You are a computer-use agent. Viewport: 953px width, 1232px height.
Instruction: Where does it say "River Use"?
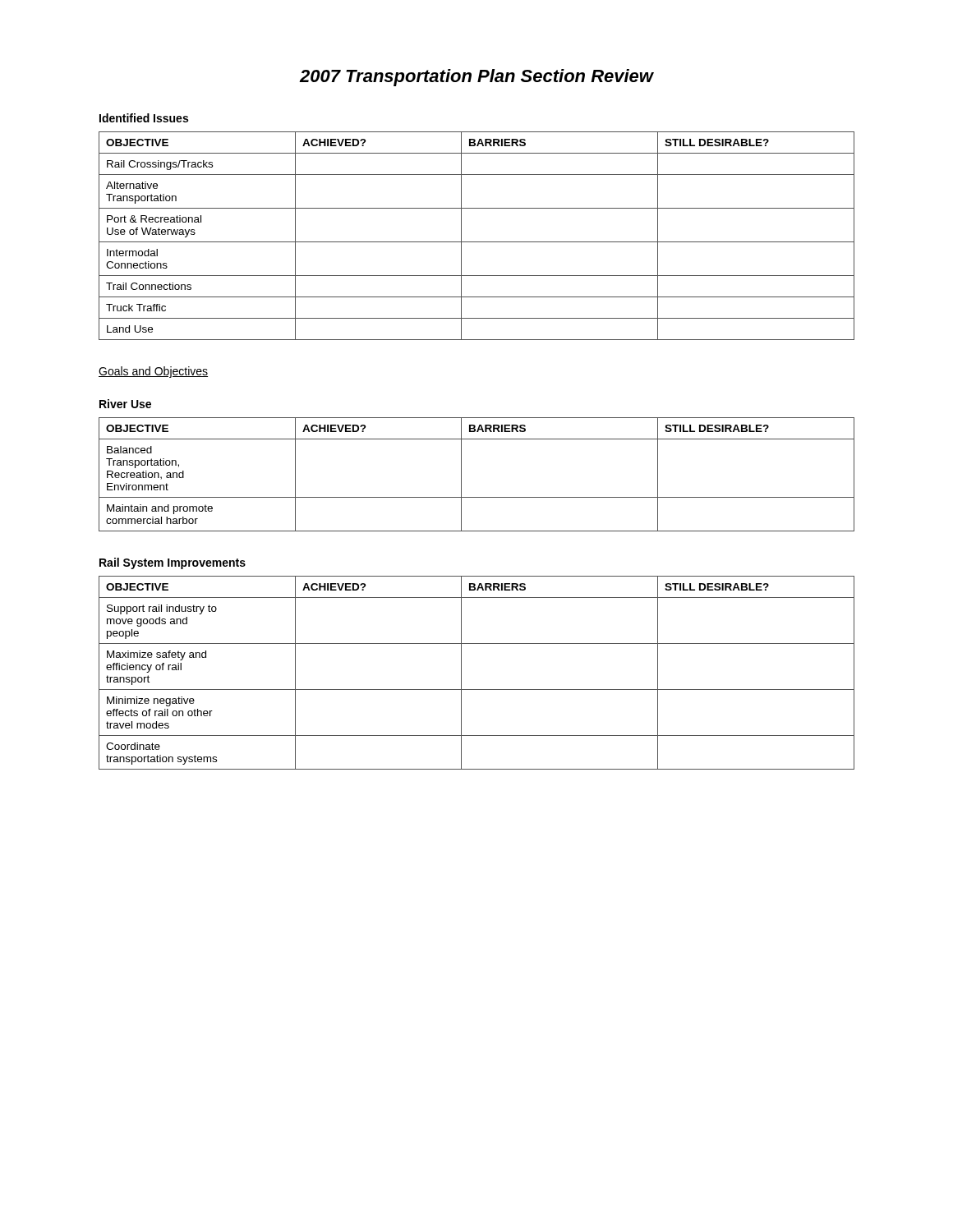(125, 404)
